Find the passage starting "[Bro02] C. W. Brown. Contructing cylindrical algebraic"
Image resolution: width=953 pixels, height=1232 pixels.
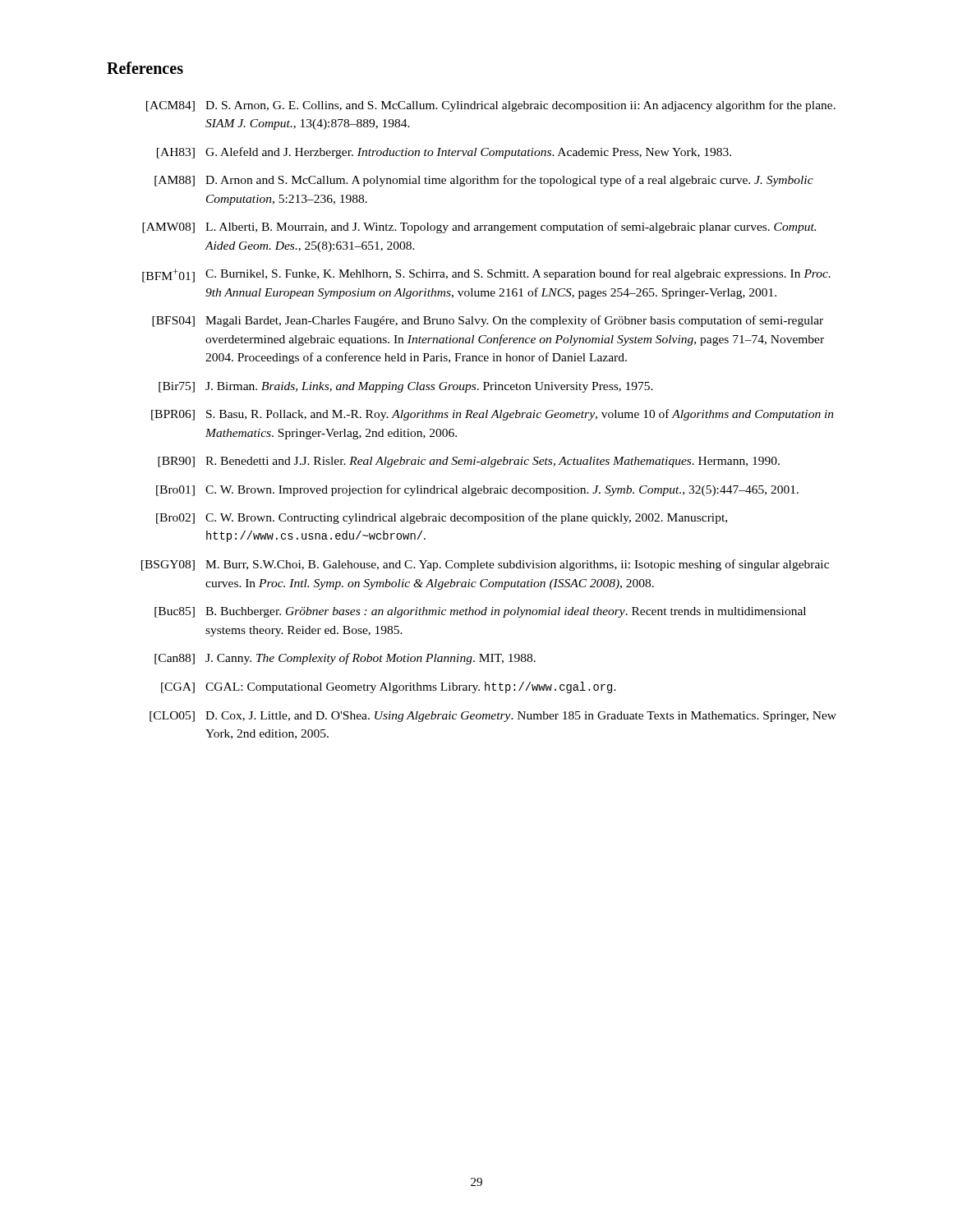point(476,527)
